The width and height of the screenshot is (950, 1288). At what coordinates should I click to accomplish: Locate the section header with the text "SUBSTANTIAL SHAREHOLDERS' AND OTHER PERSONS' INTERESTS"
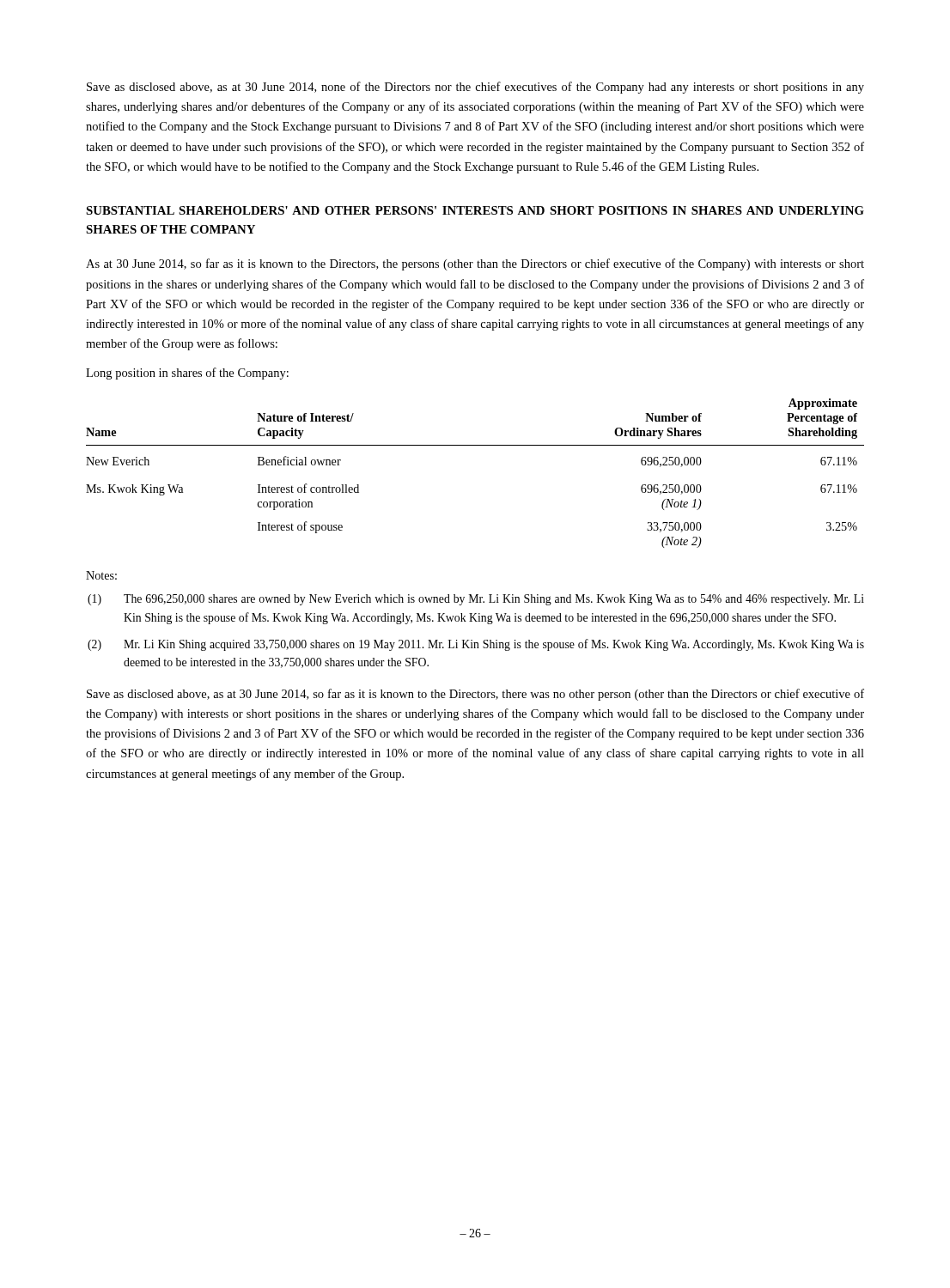pyautogui.click(x=475, y=220)
